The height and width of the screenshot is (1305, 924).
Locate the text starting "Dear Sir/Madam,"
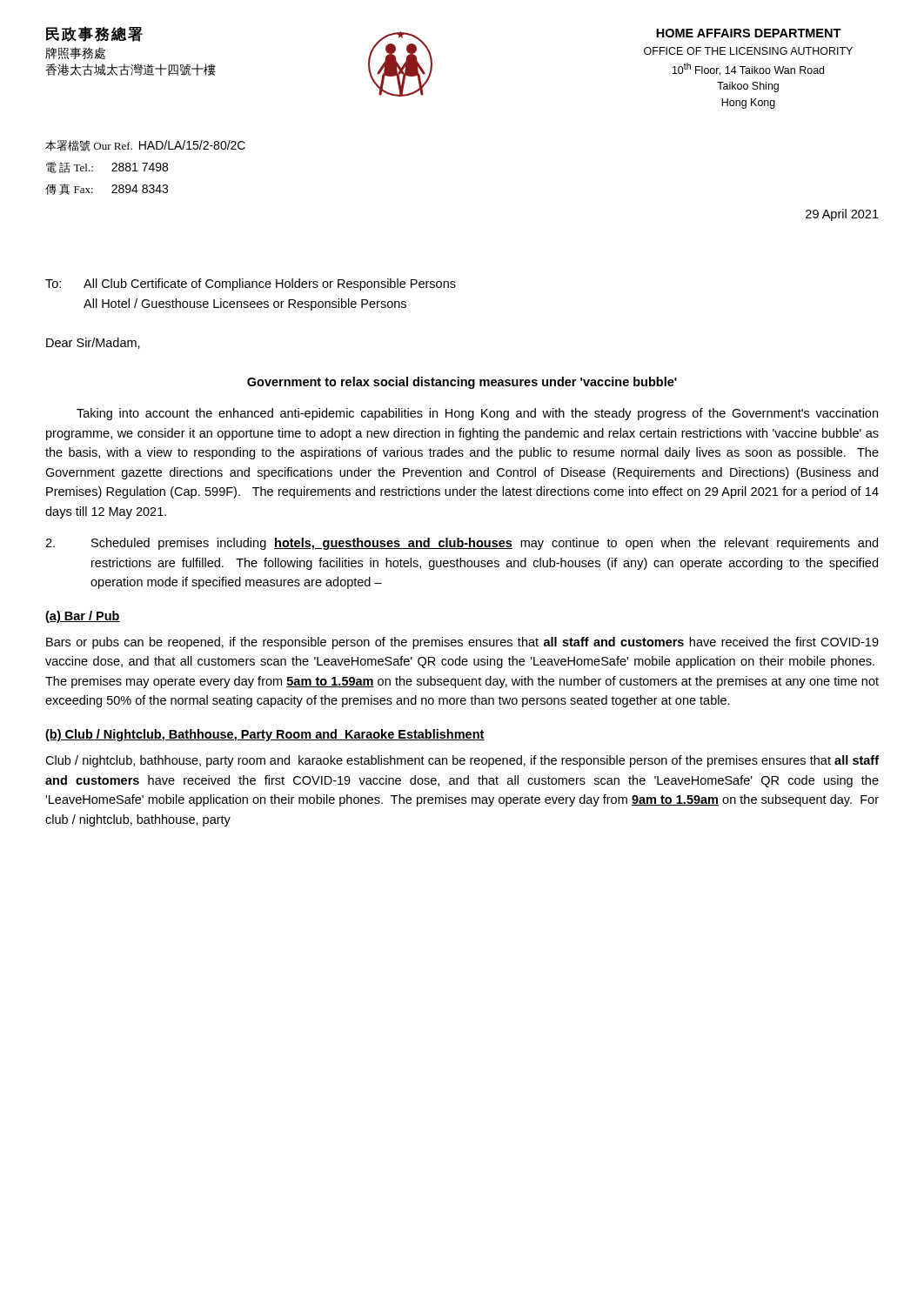click(x=93, y=343)
